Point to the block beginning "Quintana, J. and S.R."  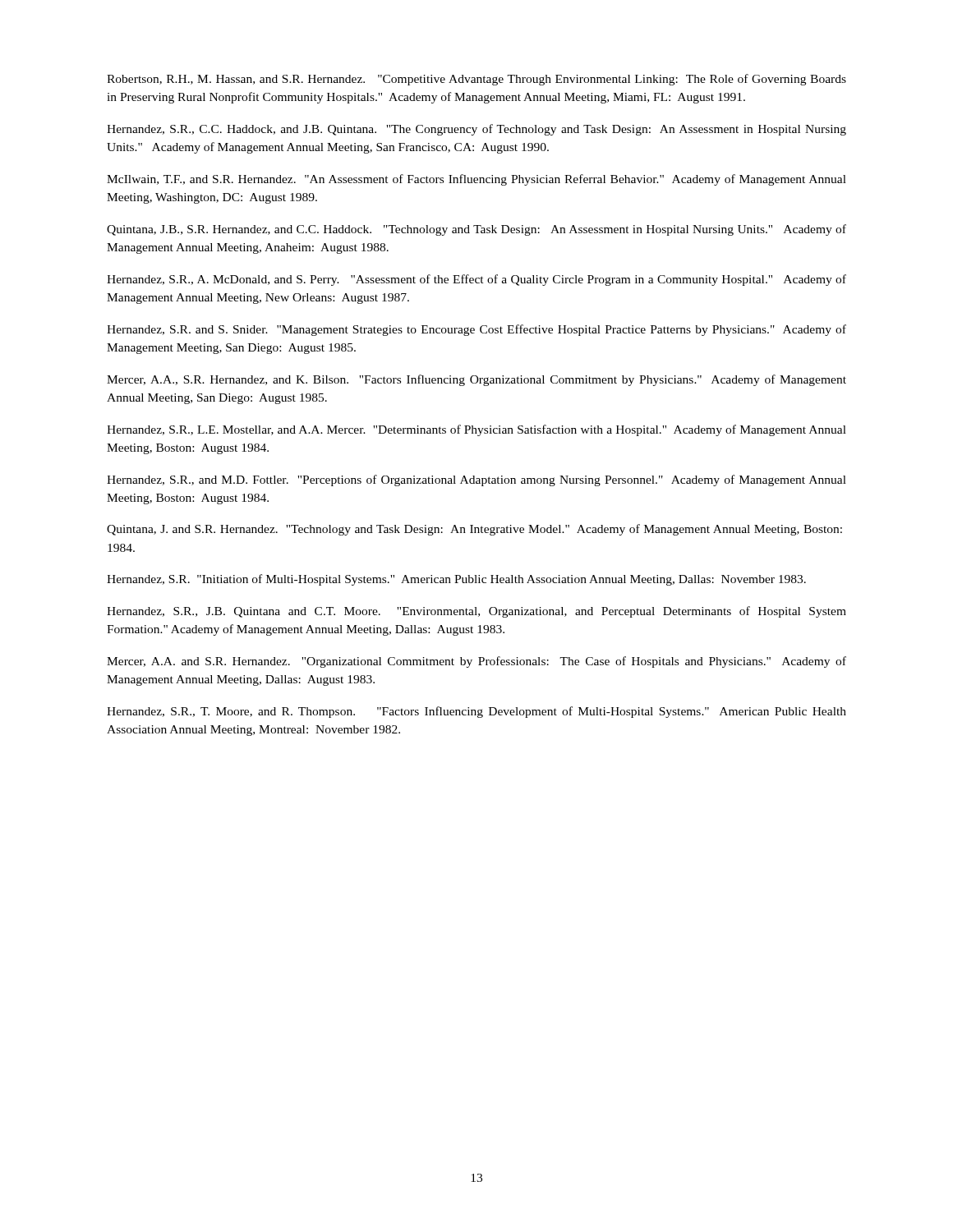click(x=476, y=538)
